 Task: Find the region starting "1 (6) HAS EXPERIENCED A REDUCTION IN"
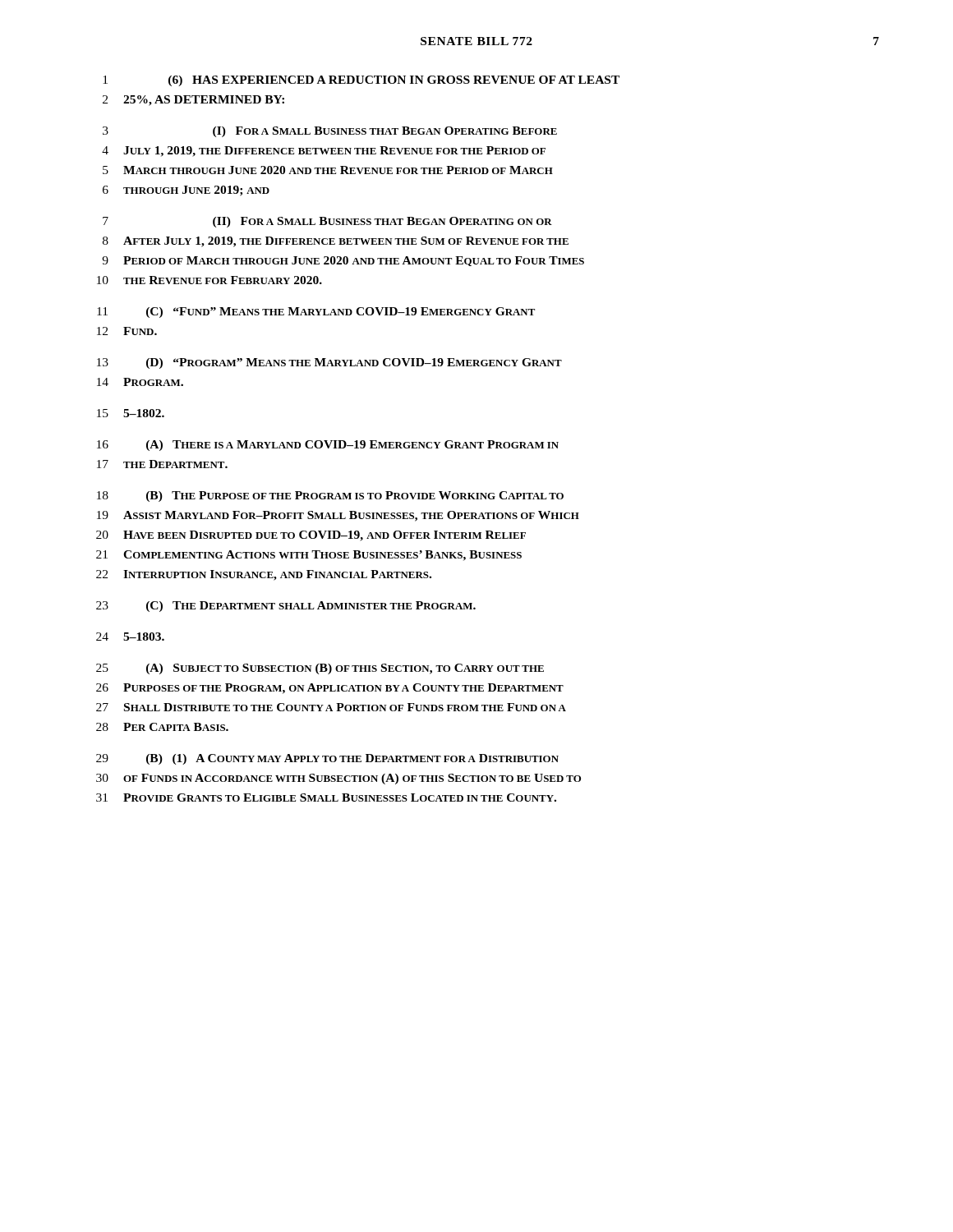(476, 90)
